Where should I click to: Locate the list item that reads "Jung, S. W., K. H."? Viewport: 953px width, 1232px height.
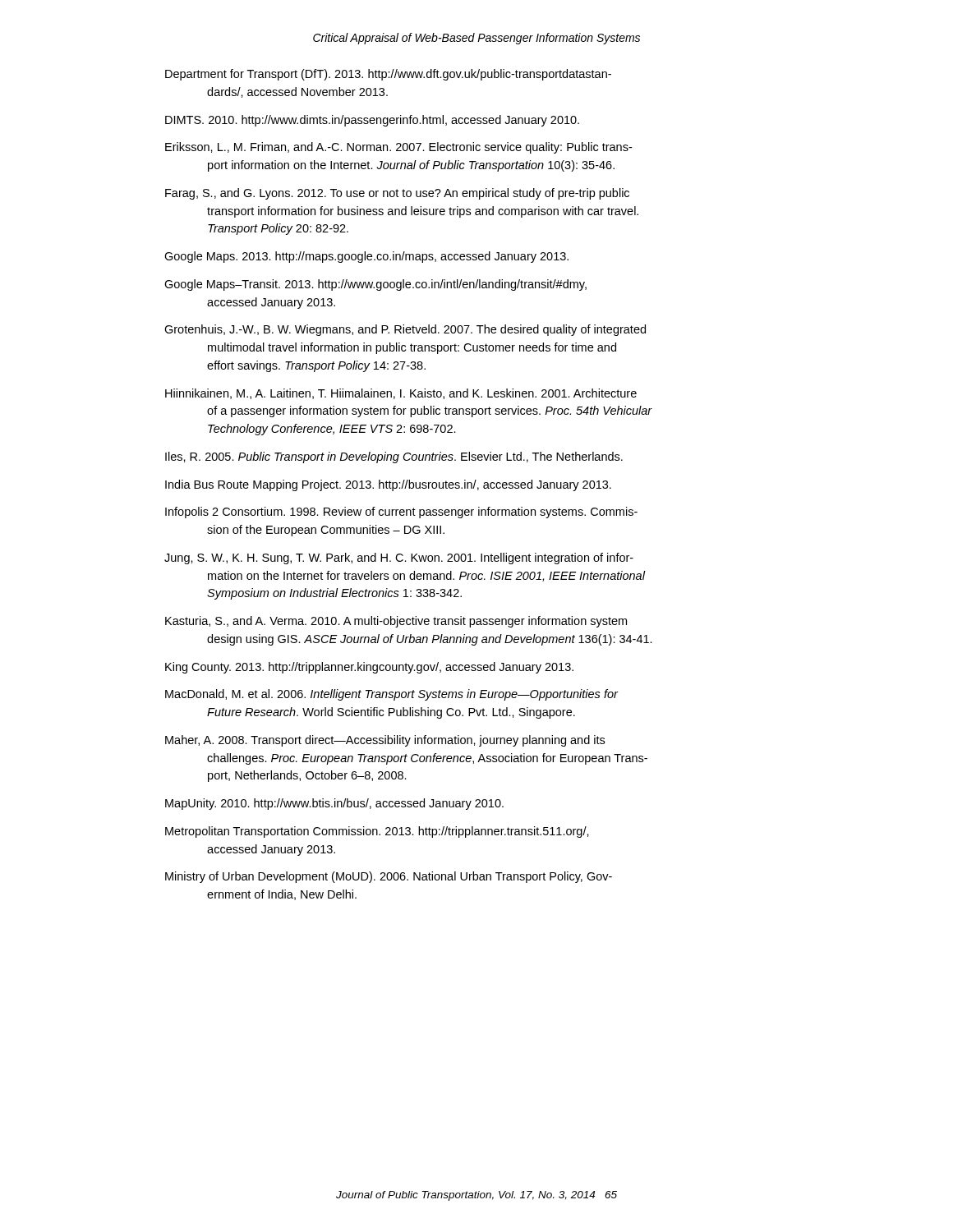pos(405,575)
